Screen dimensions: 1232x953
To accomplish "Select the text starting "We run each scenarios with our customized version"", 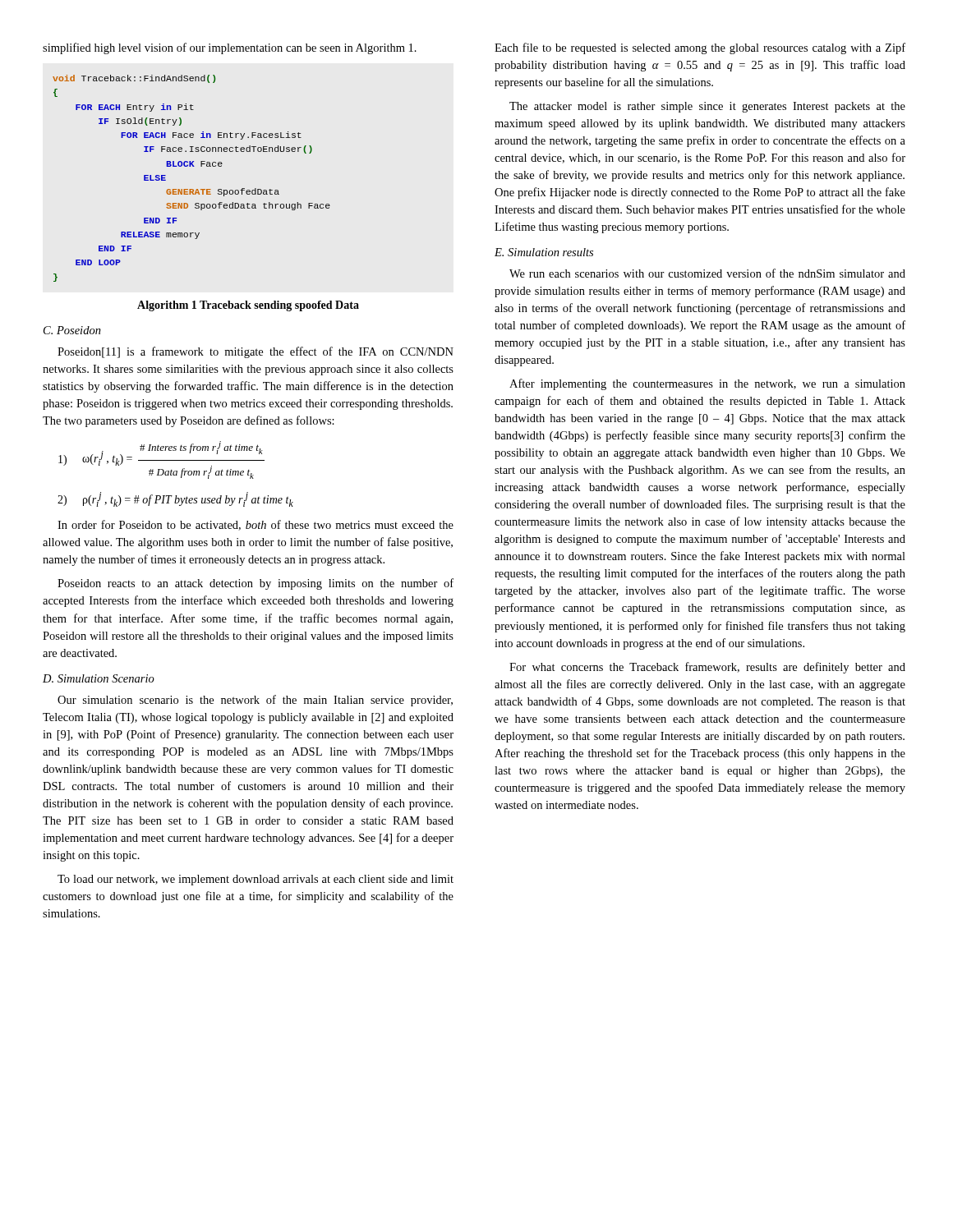I will pos(700,317).
